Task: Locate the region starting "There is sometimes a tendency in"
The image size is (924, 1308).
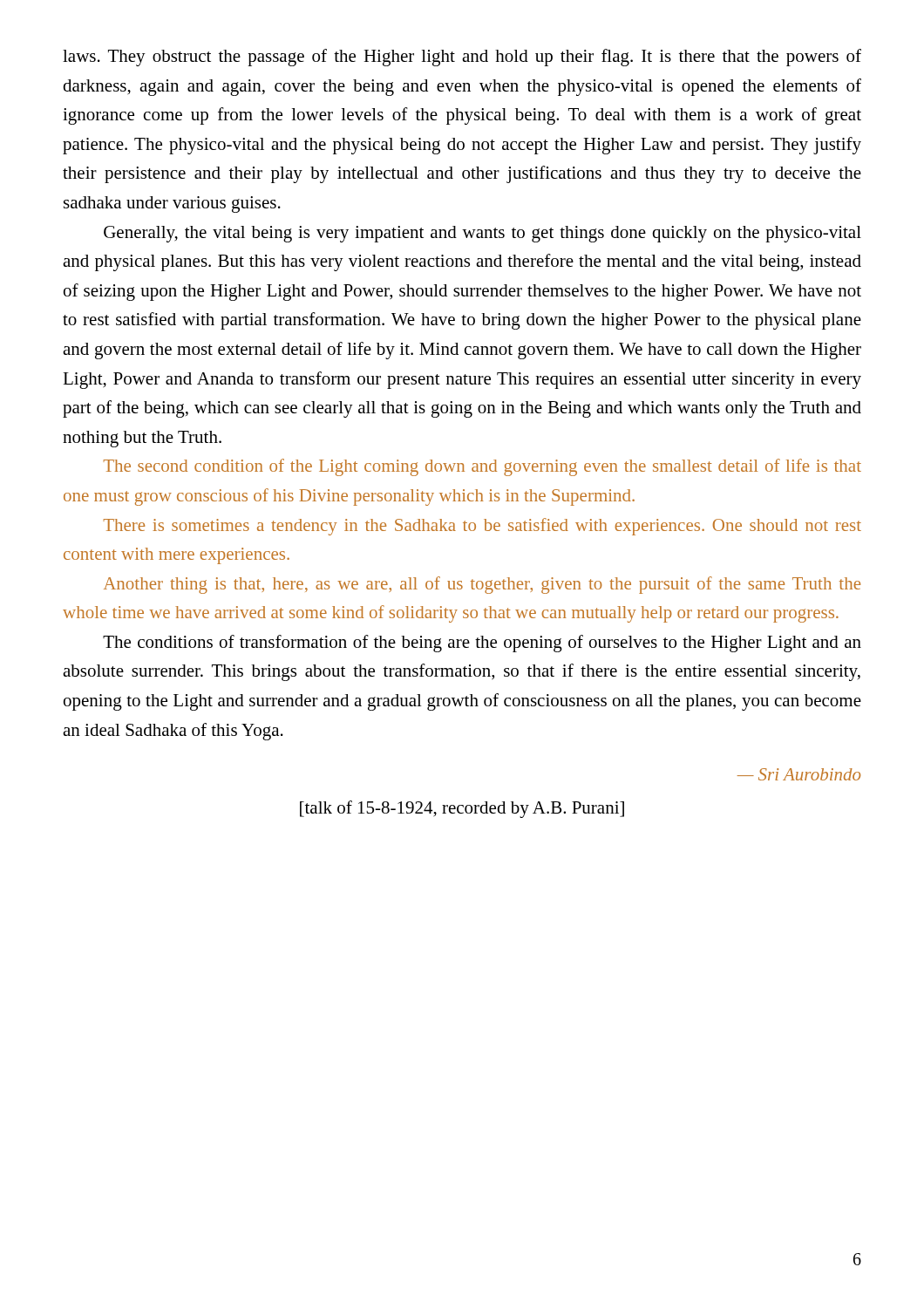Action: click(x=462, y=540)
